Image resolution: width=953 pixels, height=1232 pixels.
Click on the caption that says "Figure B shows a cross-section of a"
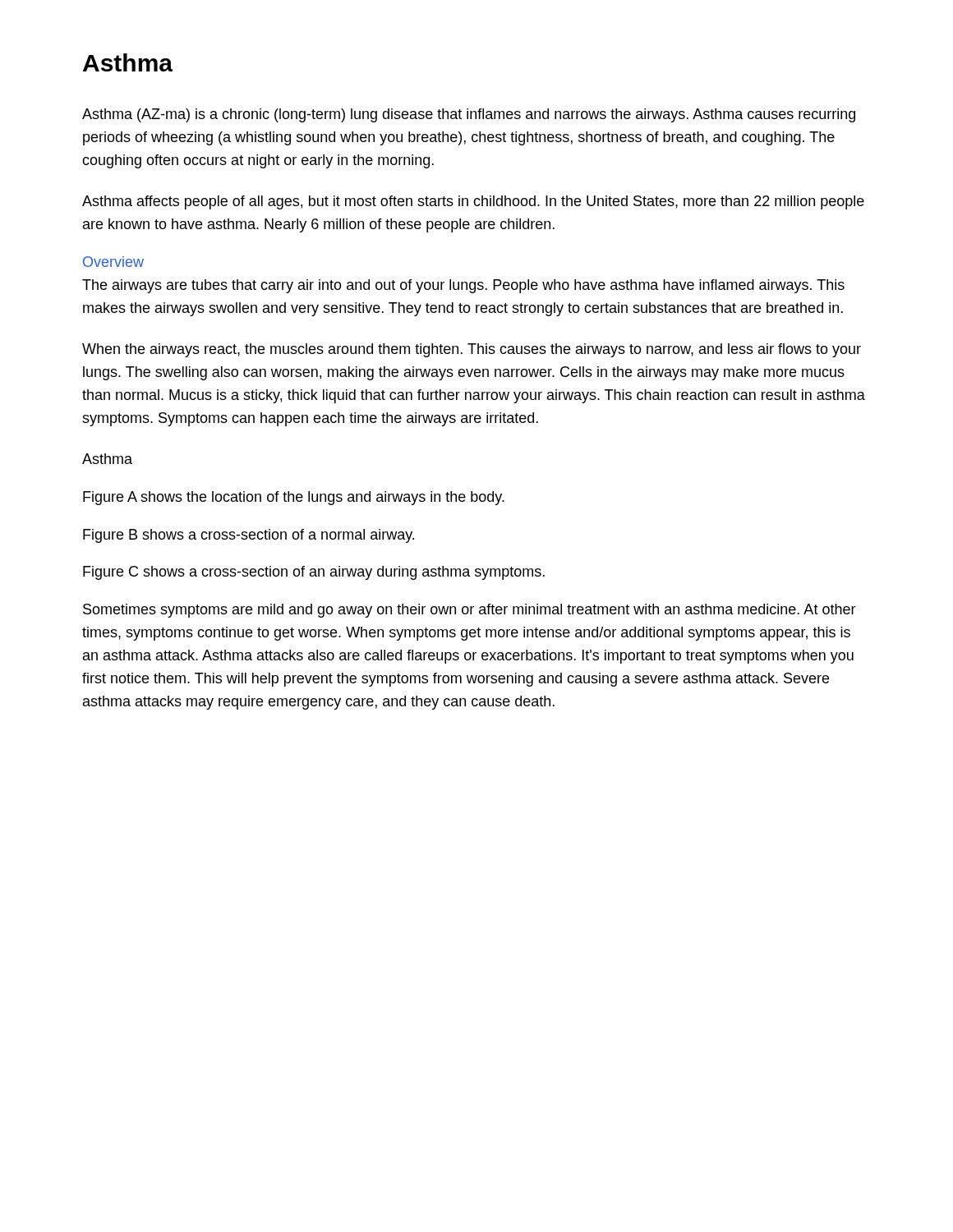point(249,534)
